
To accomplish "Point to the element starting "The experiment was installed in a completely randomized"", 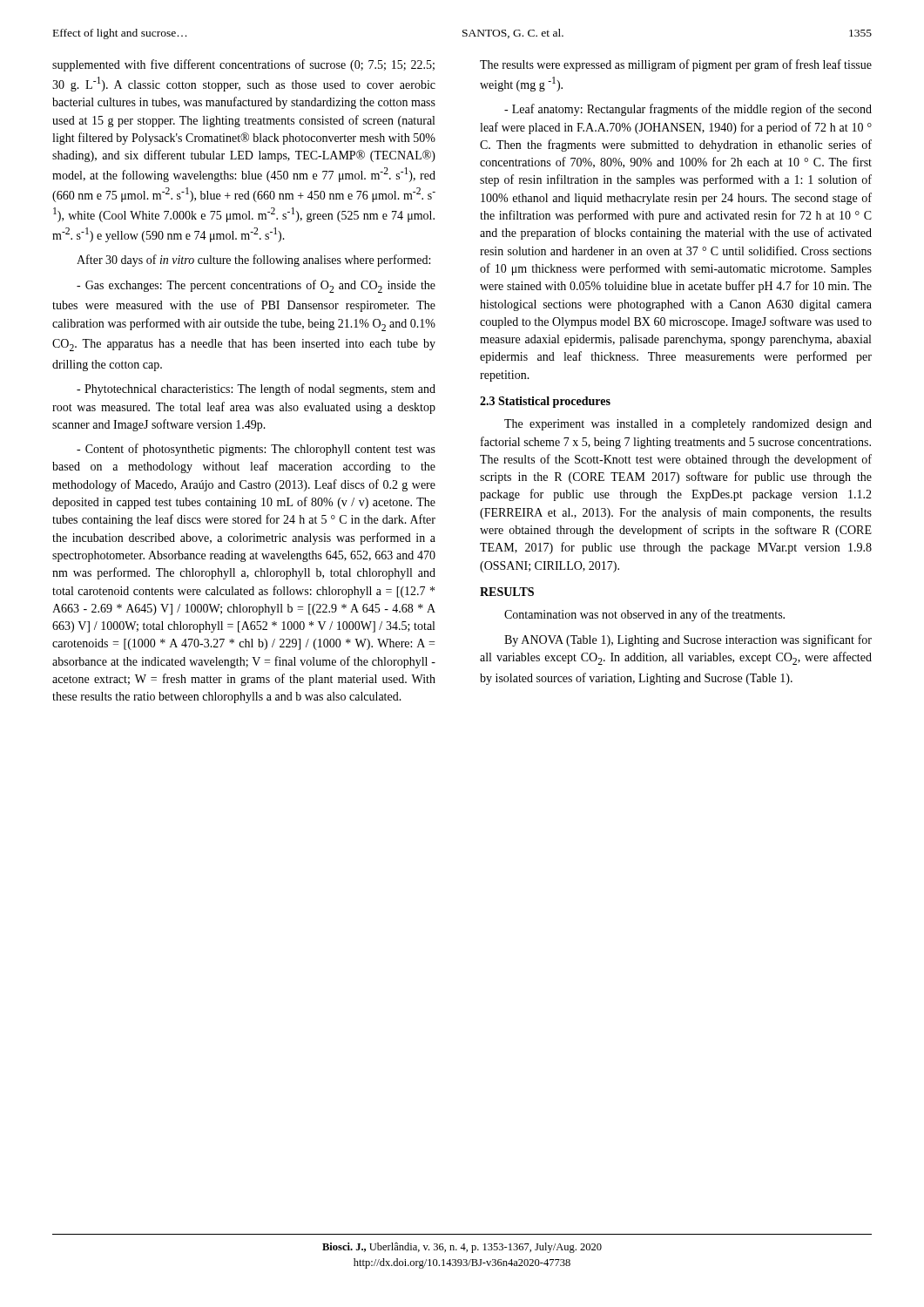I will (676, 495).
